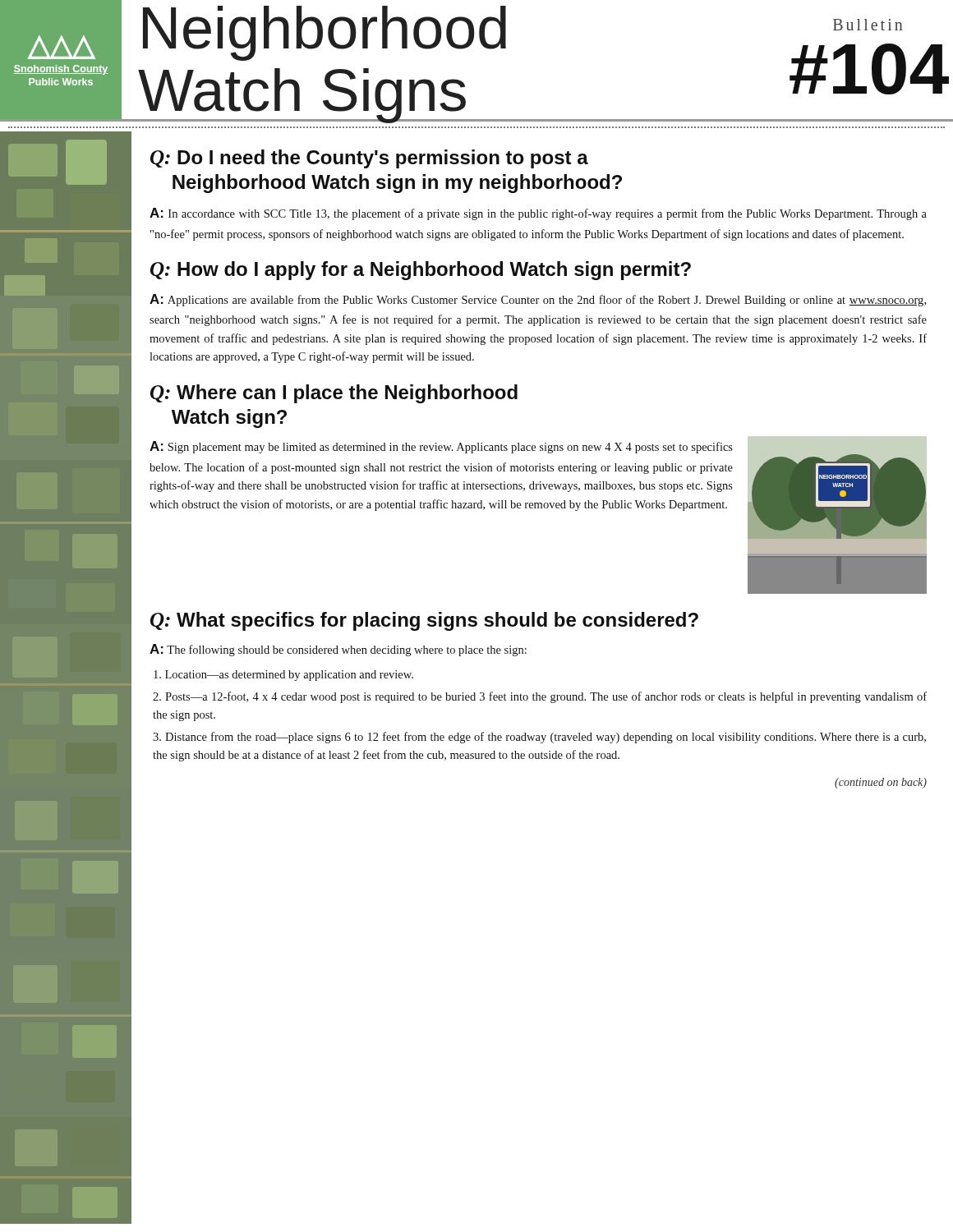Select the passage starting "Q: Do I need the County's permission to"
The image size is (953, 1232).
[538, 170]
